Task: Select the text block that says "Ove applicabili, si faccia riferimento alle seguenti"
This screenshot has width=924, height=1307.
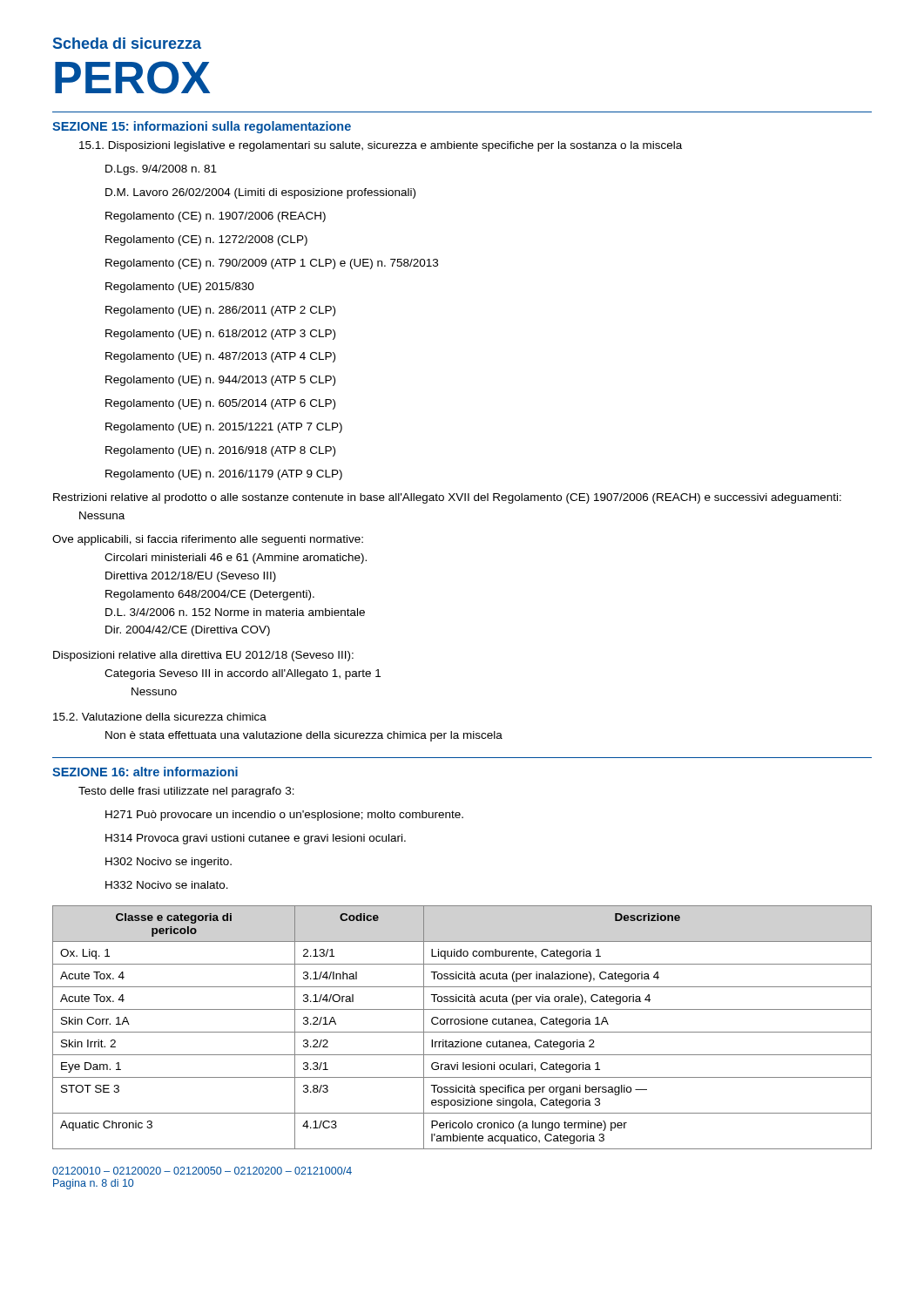Action: (208, 540)
